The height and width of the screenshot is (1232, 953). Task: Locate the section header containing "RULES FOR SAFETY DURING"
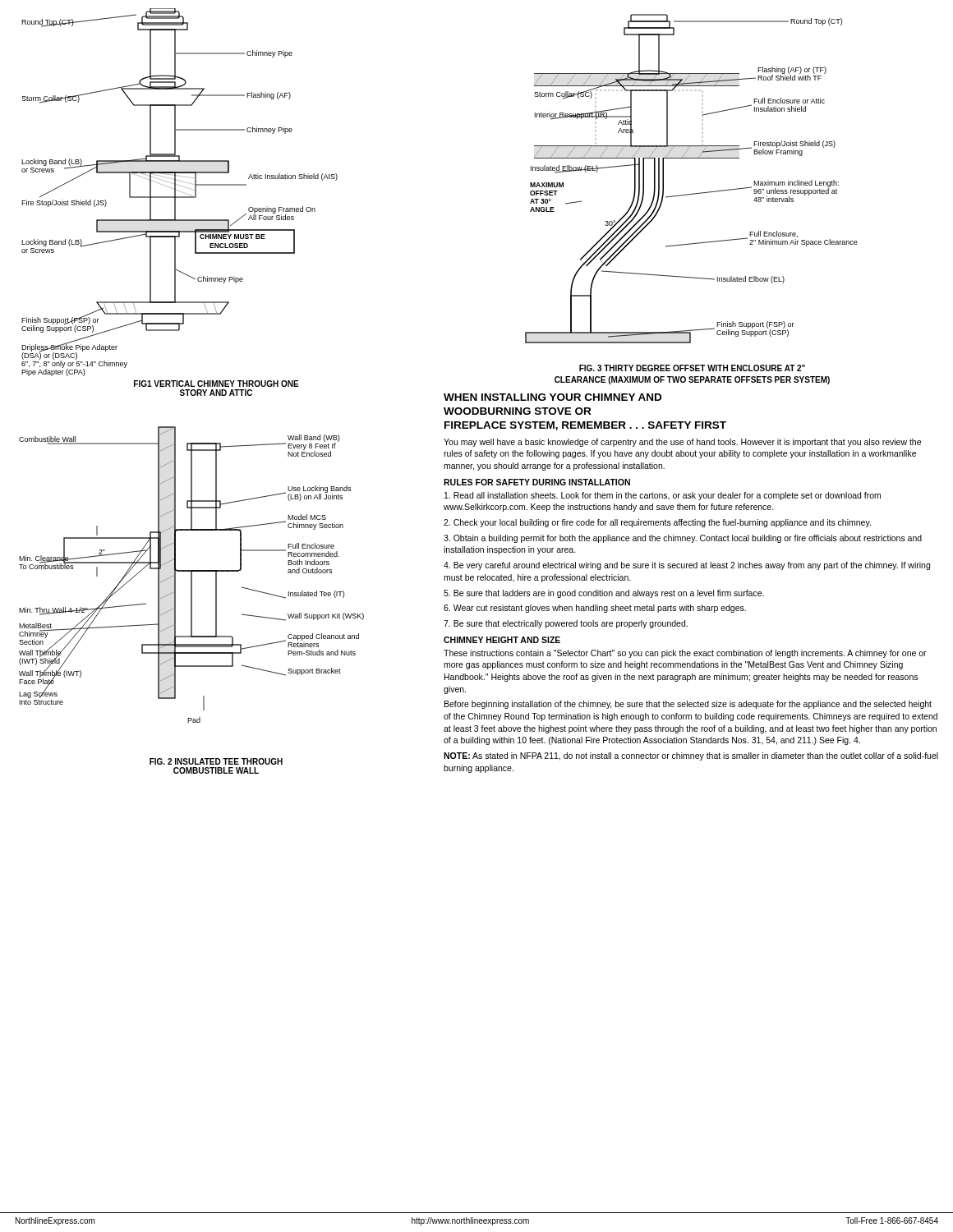(537, 482)
